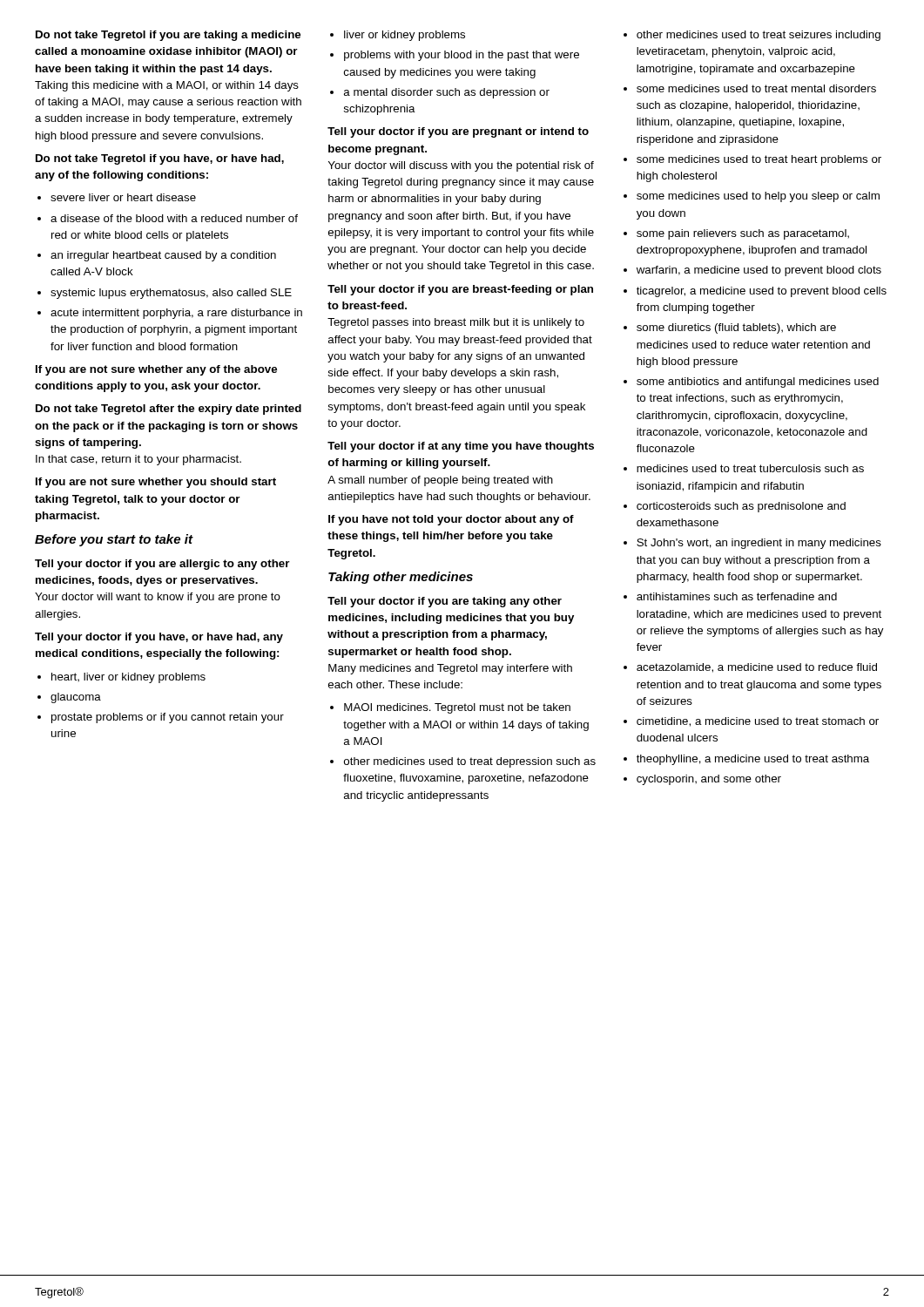This screenshot has height=1307, width=924.
Task: Select the list item that says "cyclosporin, and some other"
Action: click(x=709, y=778)
